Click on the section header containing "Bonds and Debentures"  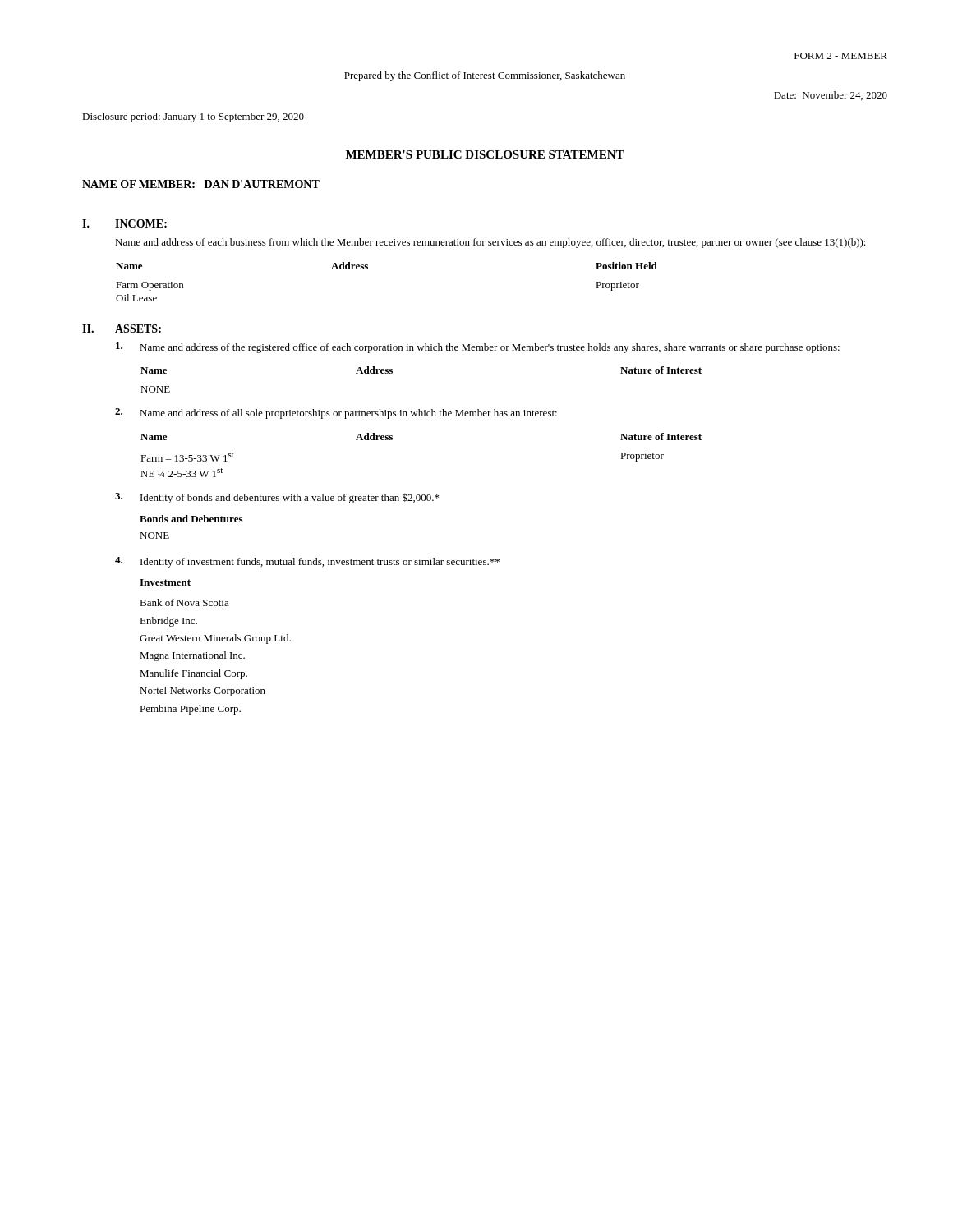pyautogui.click(x=191, y=518)
